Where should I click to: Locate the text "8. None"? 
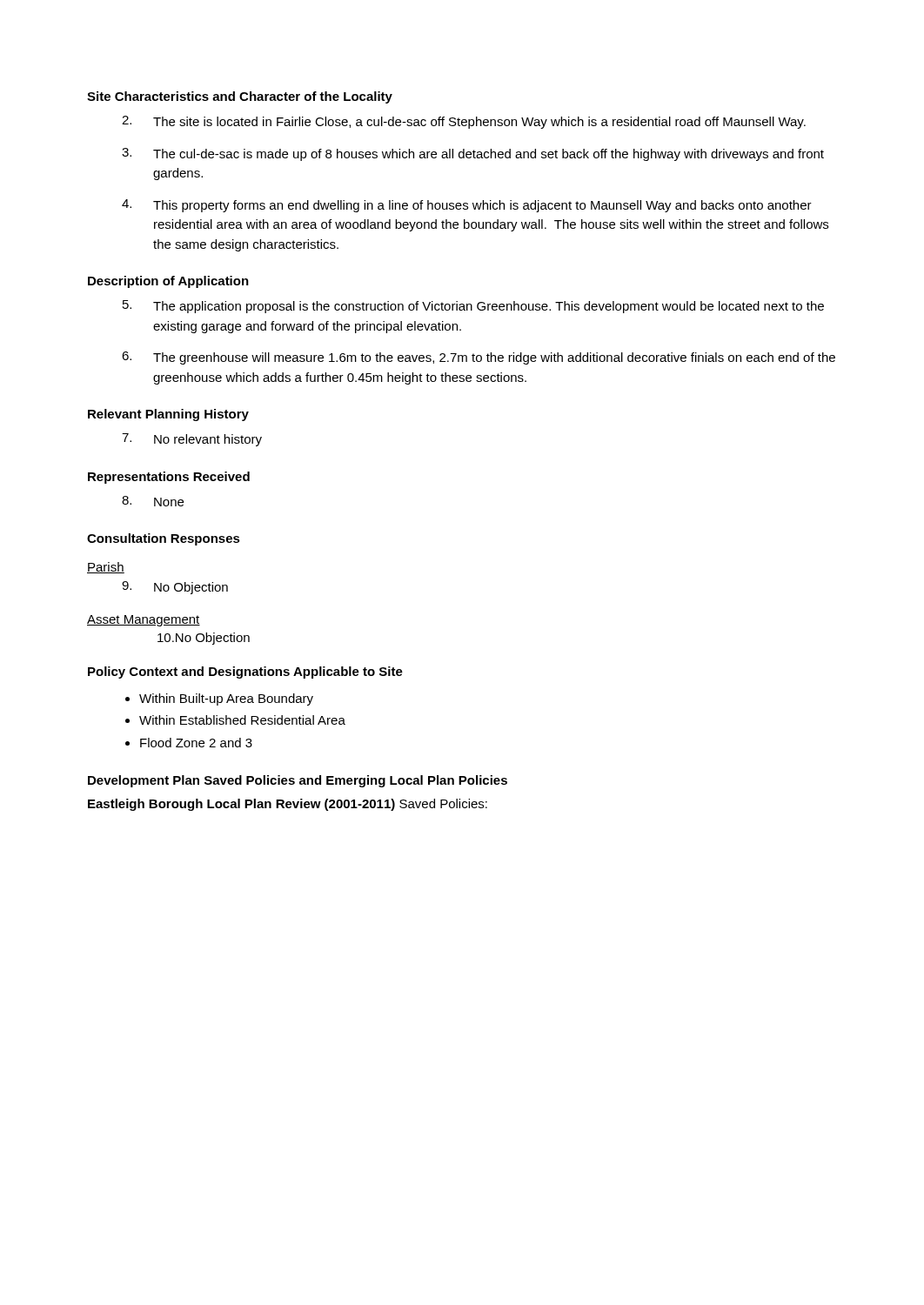[153, 502]
